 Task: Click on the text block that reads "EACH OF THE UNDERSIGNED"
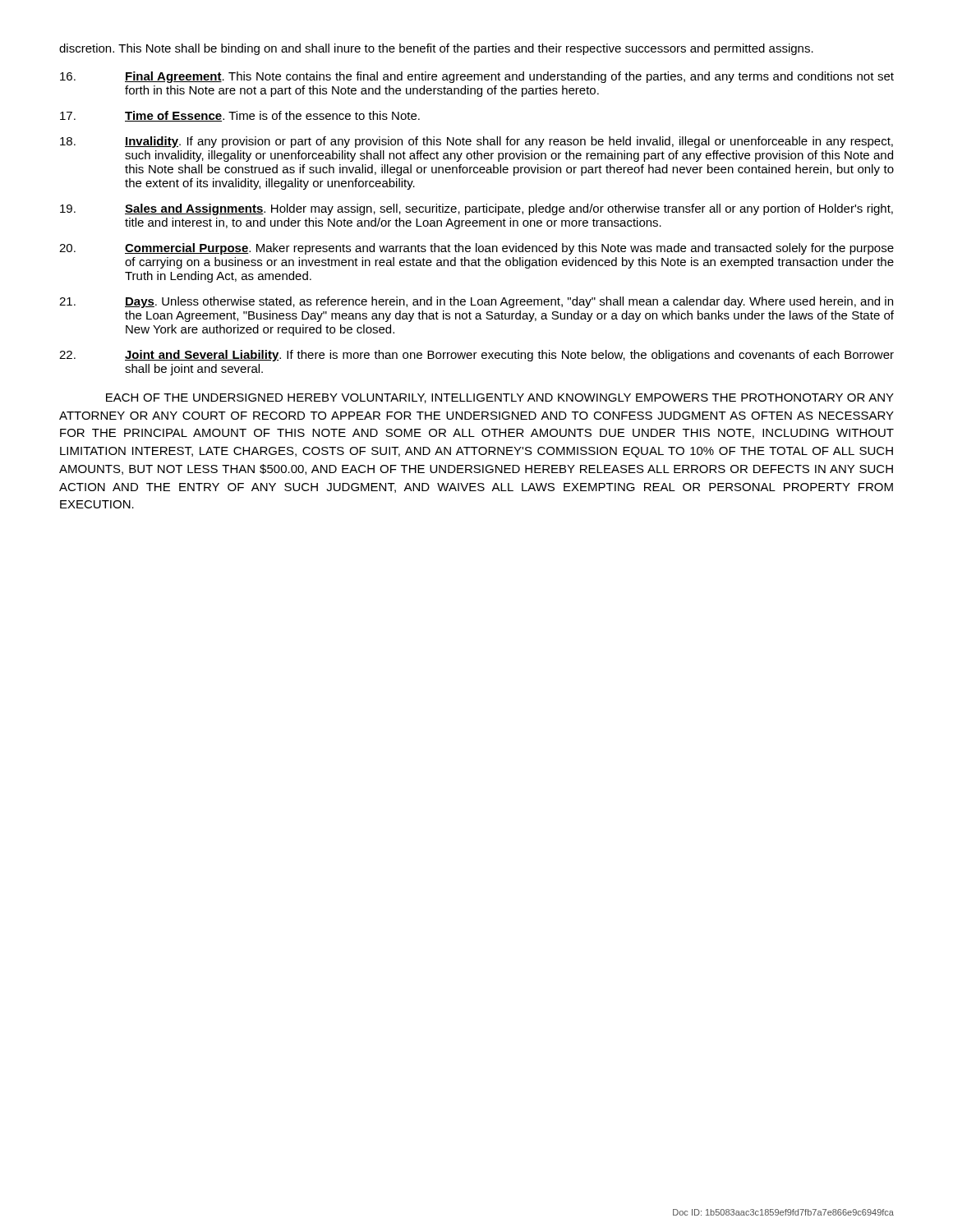(x=476, y=450)
